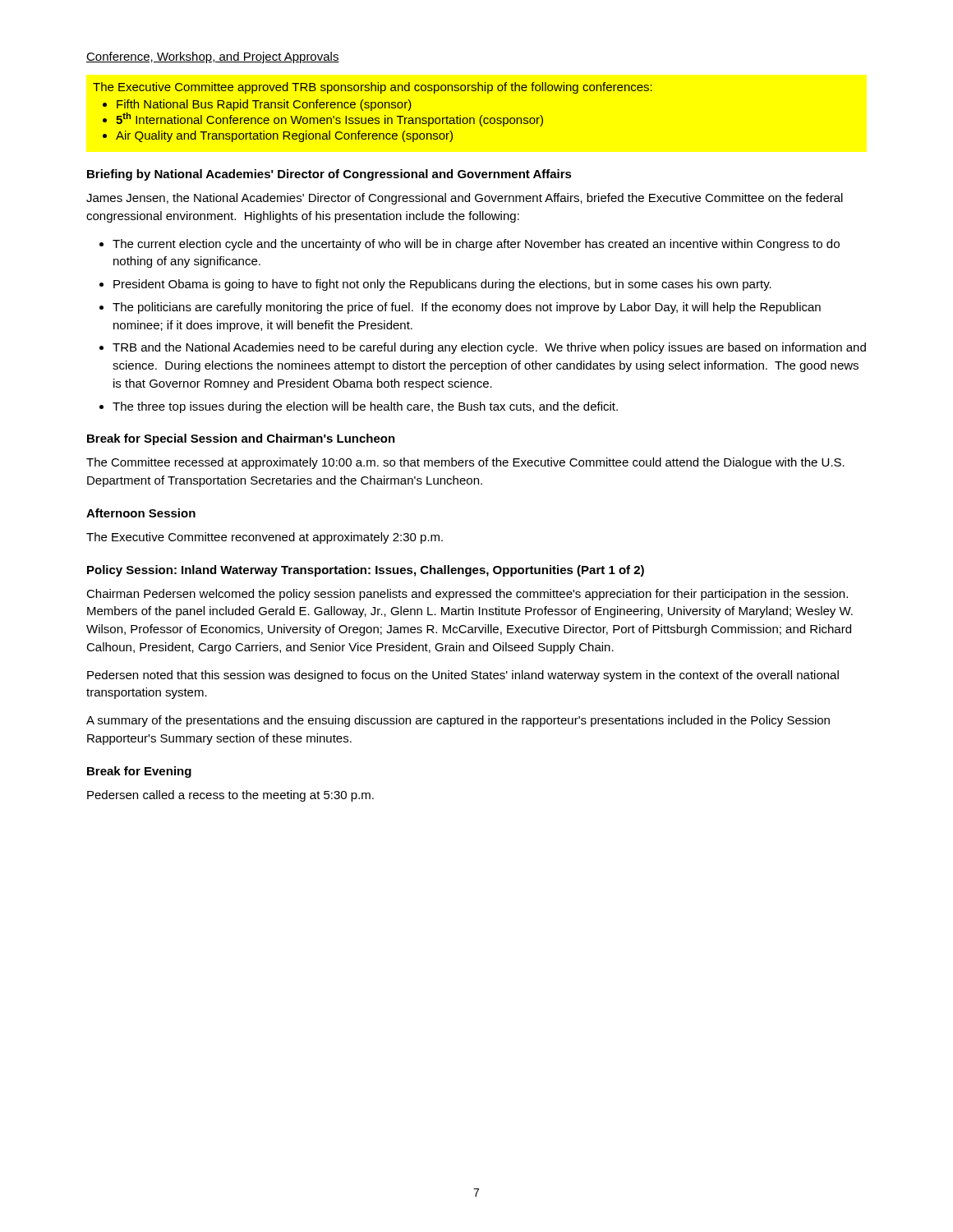Find the region starting "Pedersen noted that this"
This screenshot has width=953, height=1232.
pyautogui.click(x=463, y=683)
